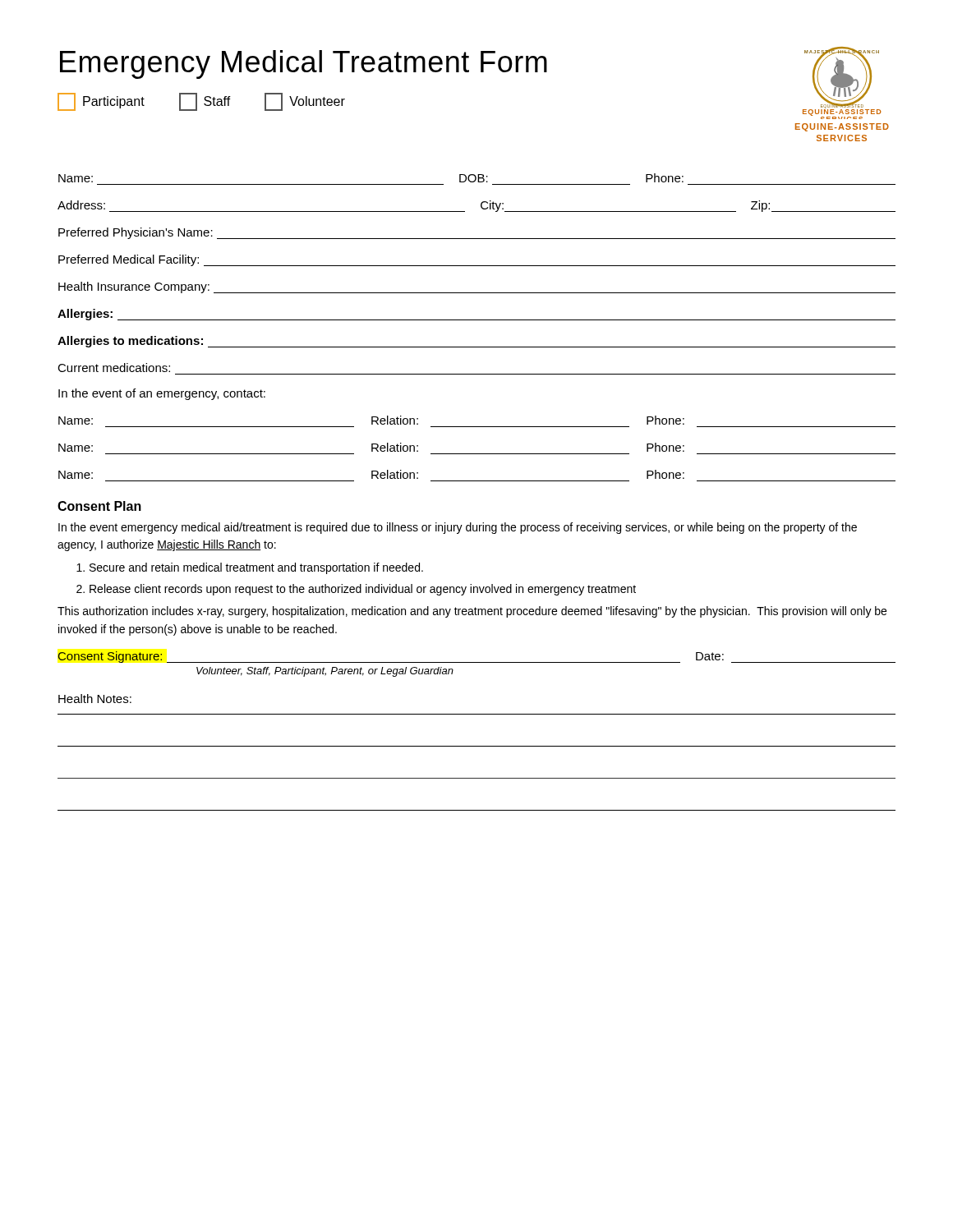This screenshot has width=953, height=1232.
Task: Find the region starting "This authorization includes x-ray, surgery, hospitalization, medication and"
Action: pyautogui.click(x=472, y=620)
